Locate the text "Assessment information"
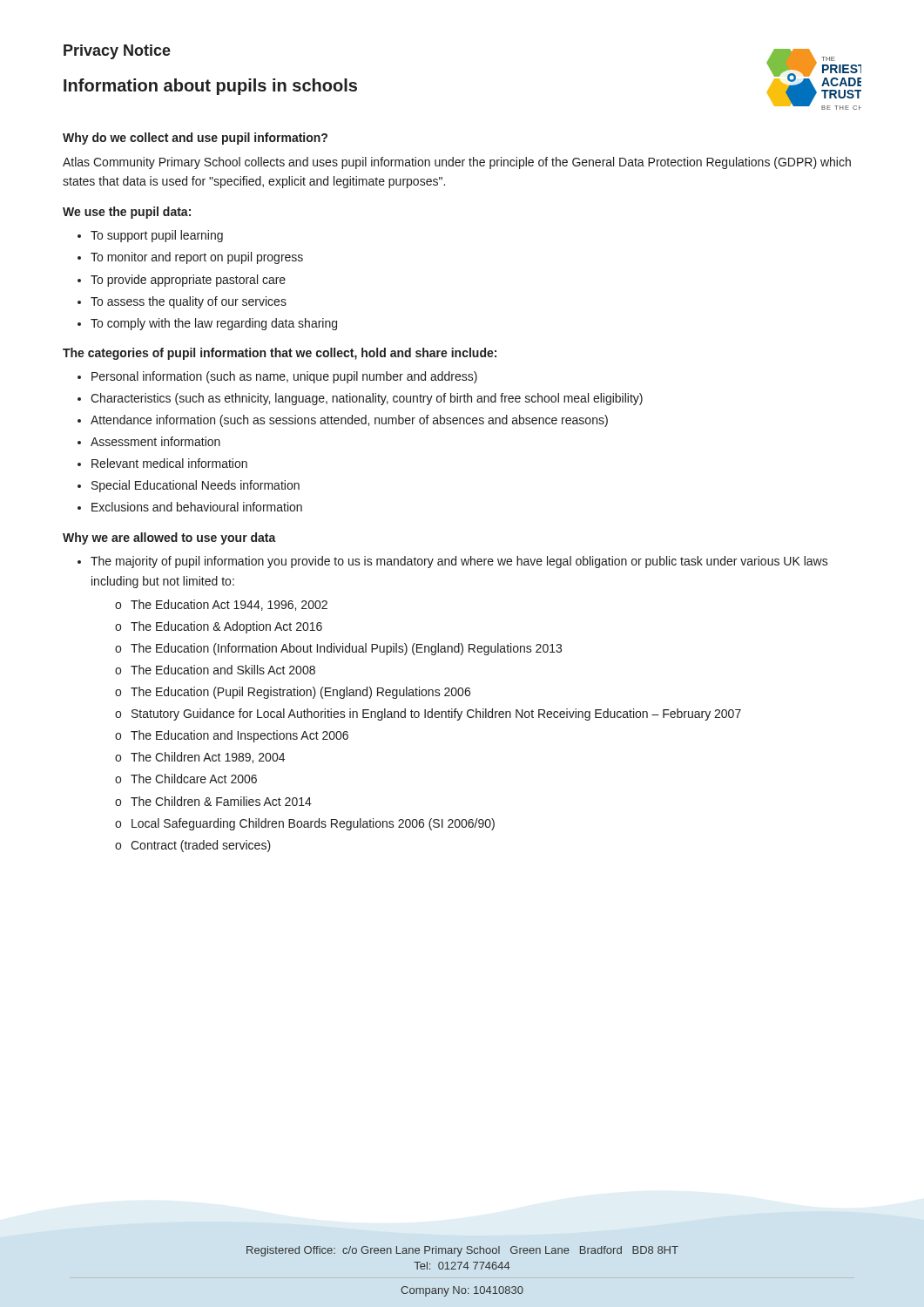924x1307 pixels. pos(156,442)
